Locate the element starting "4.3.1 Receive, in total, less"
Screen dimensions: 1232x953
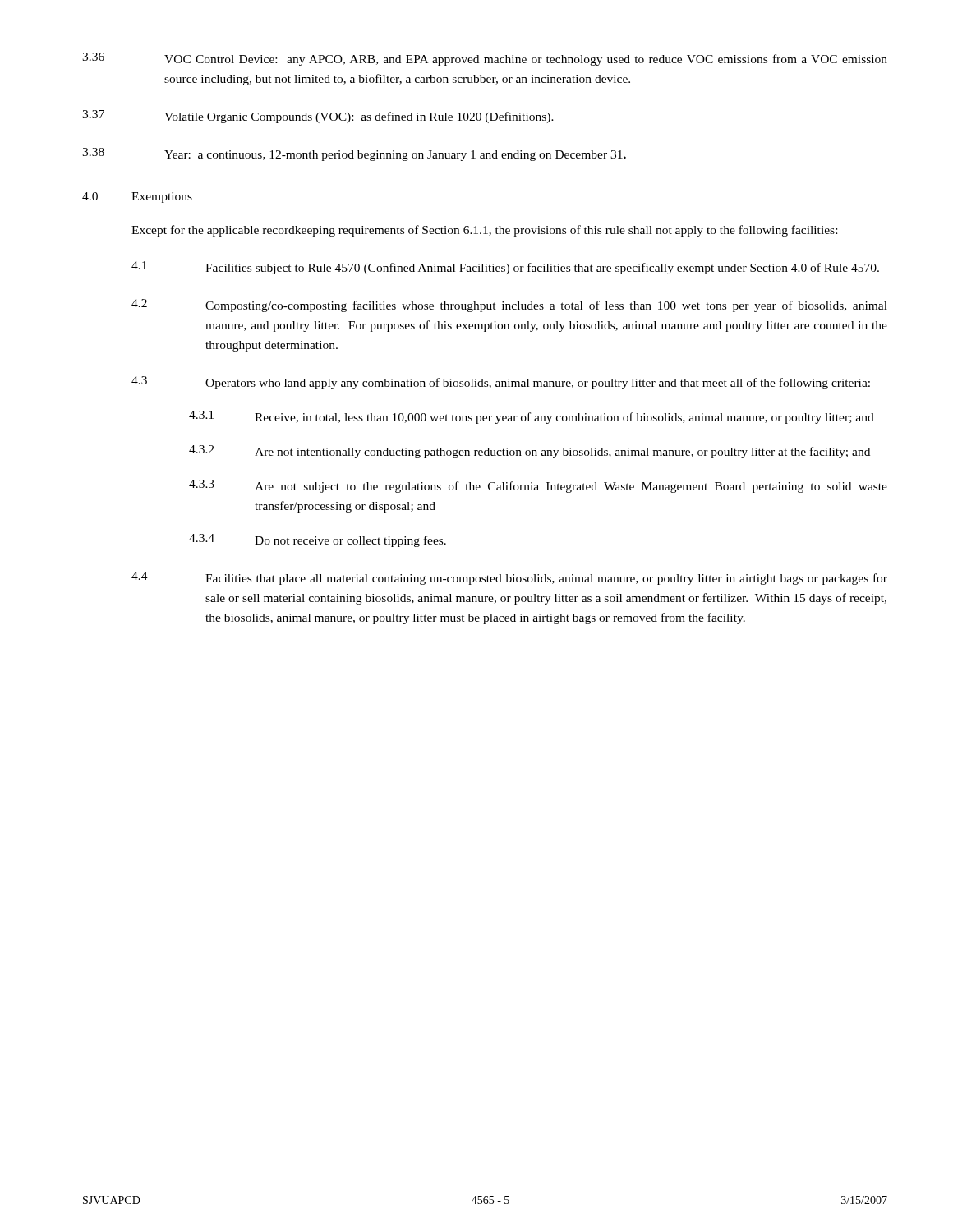(538, 417)
